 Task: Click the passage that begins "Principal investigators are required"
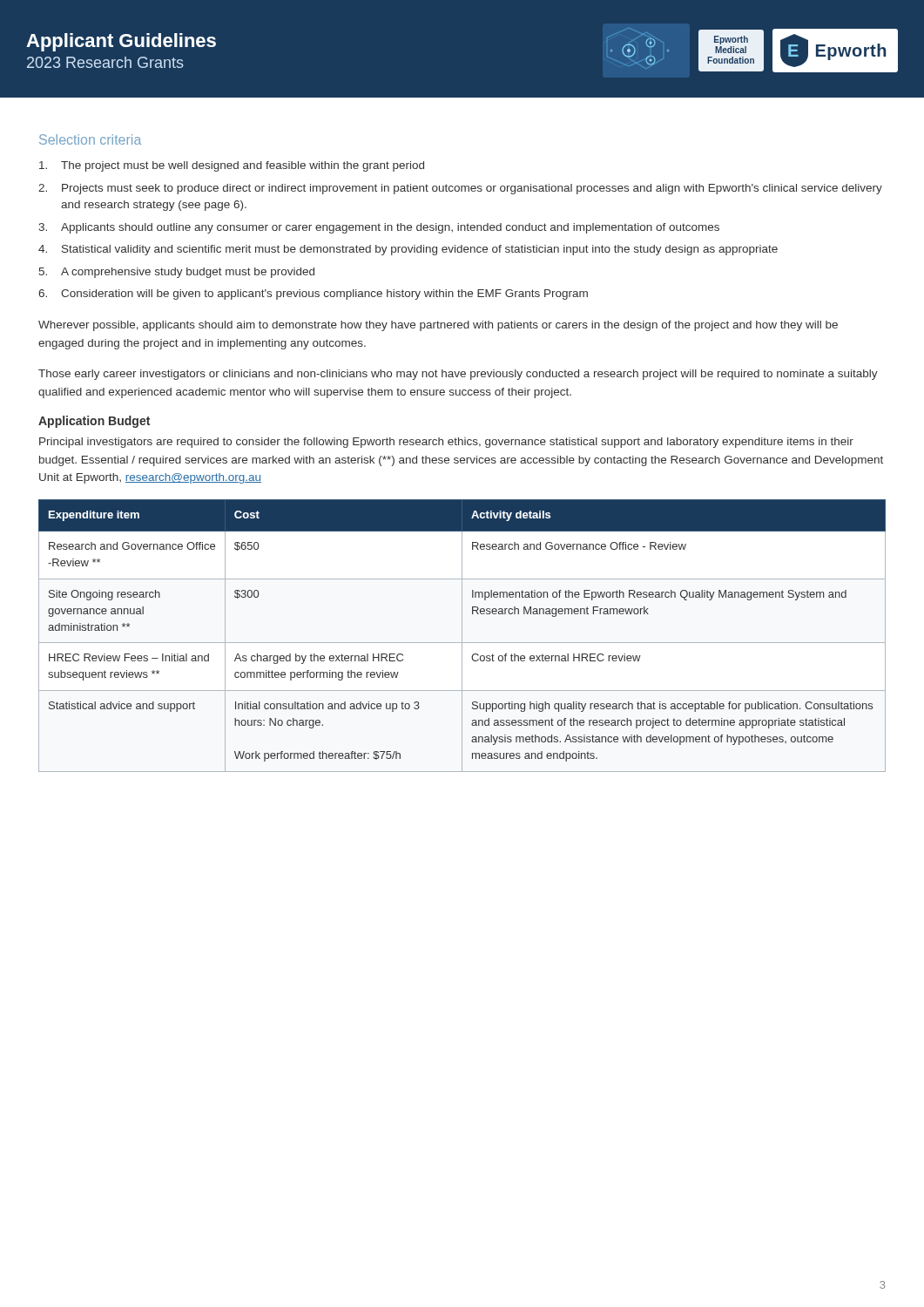pyautogui.click(x=461, y=459)
